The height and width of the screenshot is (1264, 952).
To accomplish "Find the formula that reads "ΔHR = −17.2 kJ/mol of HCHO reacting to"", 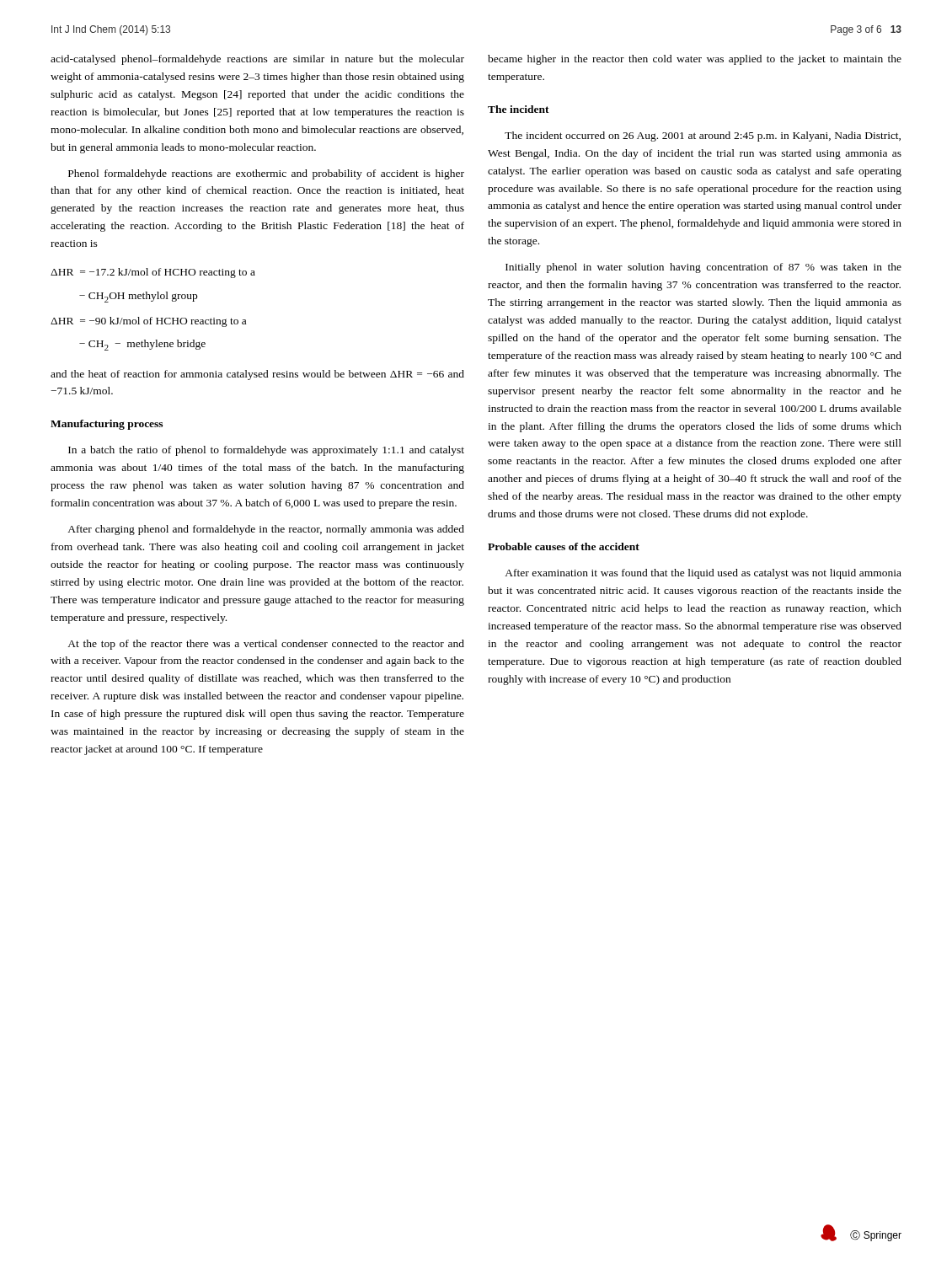I will click(153, 273).
